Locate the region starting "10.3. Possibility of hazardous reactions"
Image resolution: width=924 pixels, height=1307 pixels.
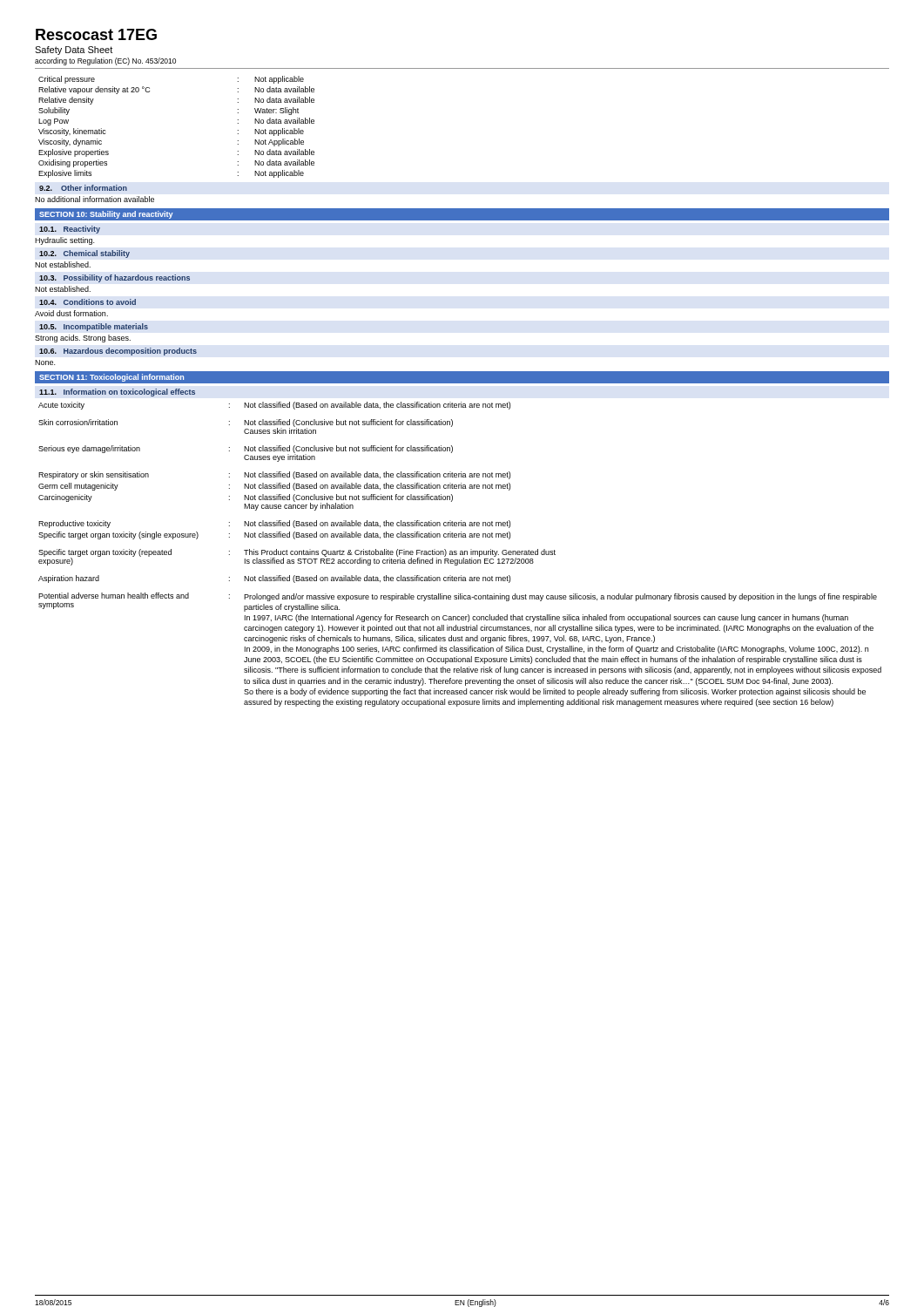tap(115, 278)
